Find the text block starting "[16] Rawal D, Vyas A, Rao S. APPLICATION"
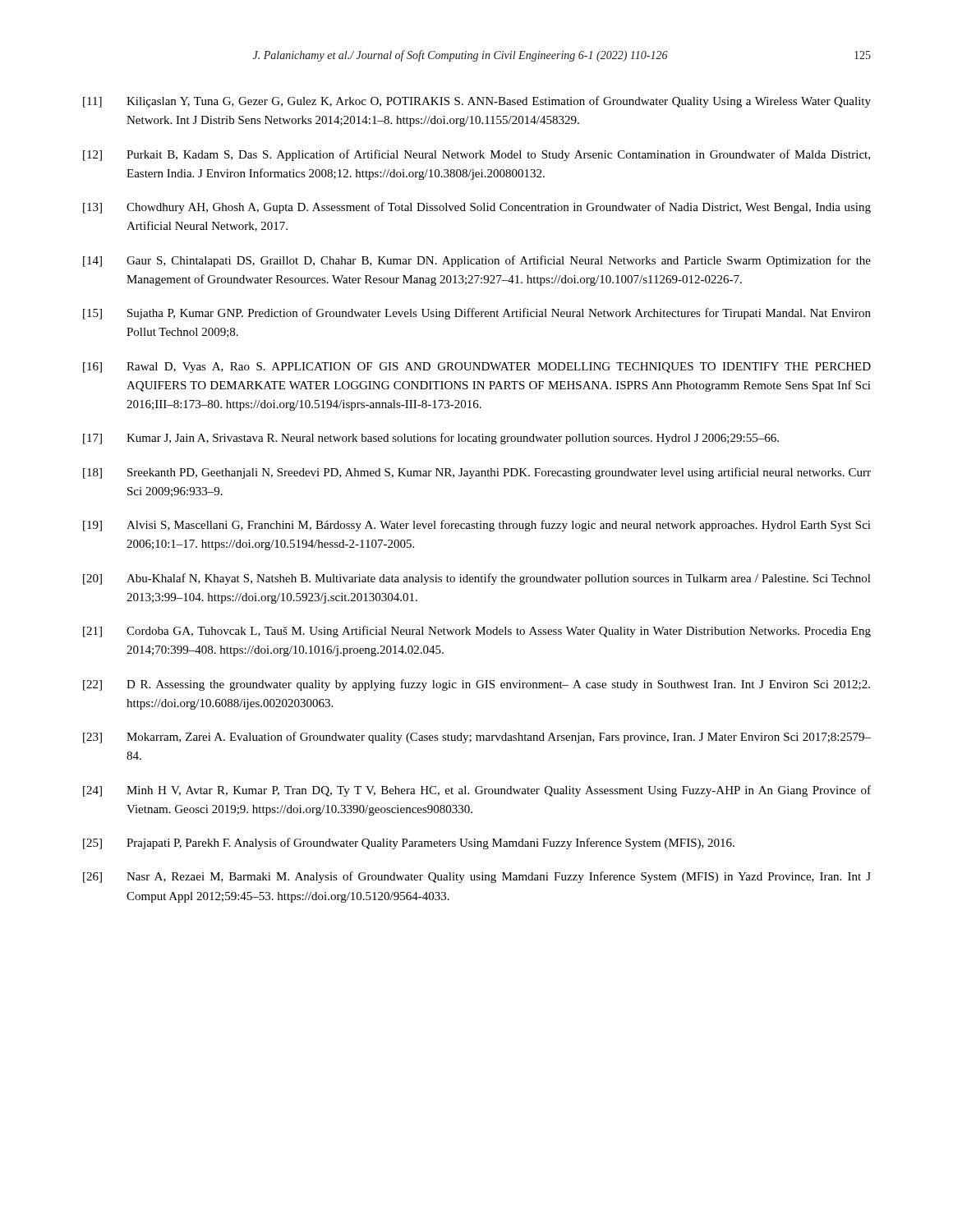Image resolution: width=953 pixels, height=1232 pixels. click(x=476, y=386)
